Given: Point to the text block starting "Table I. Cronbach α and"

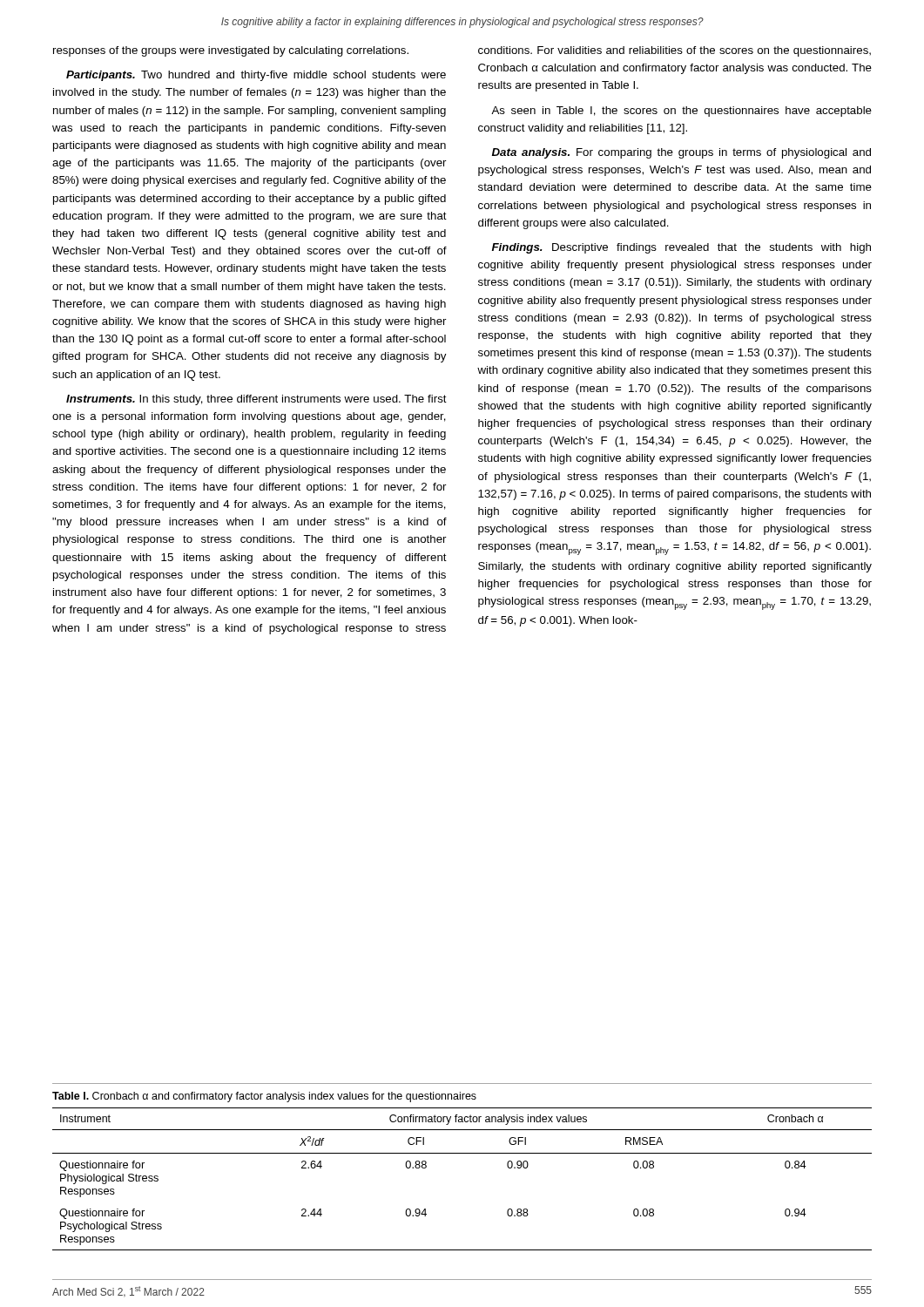Looking at the screenshot, I should point(264,1096).
